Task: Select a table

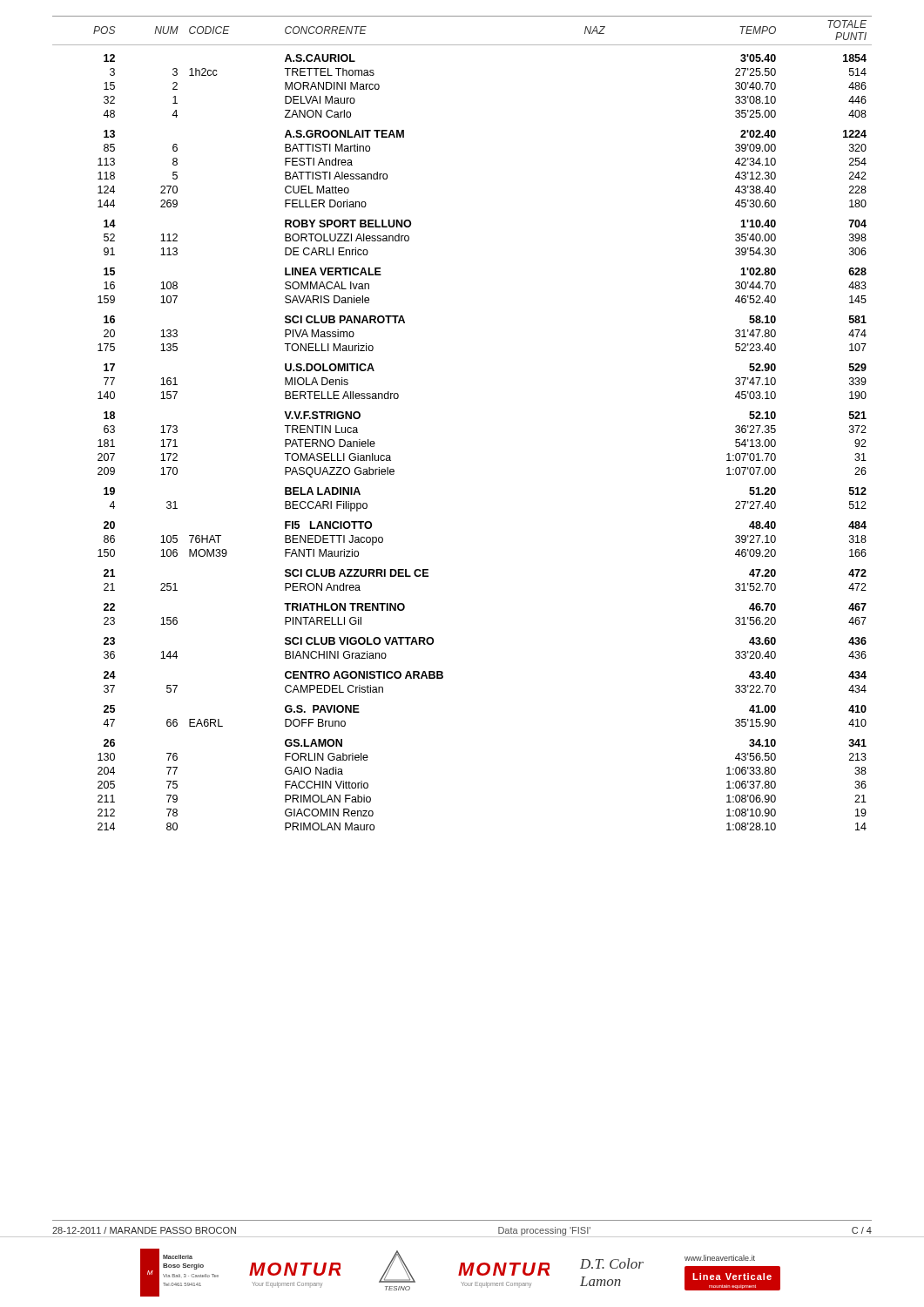Action: pyautogui.click(x=462, y=425)
